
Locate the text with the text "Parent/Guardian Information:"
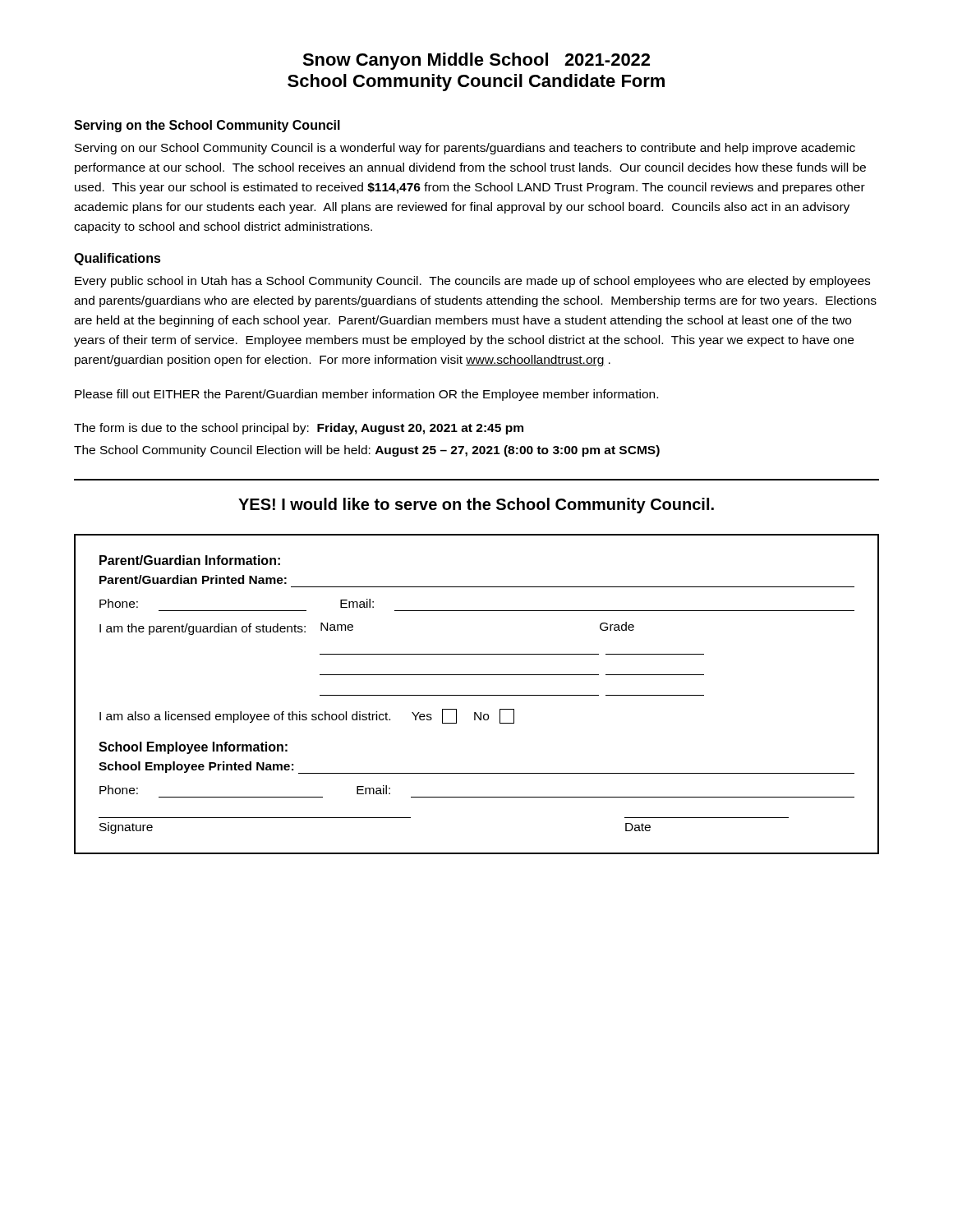click(x=190, y=560)
